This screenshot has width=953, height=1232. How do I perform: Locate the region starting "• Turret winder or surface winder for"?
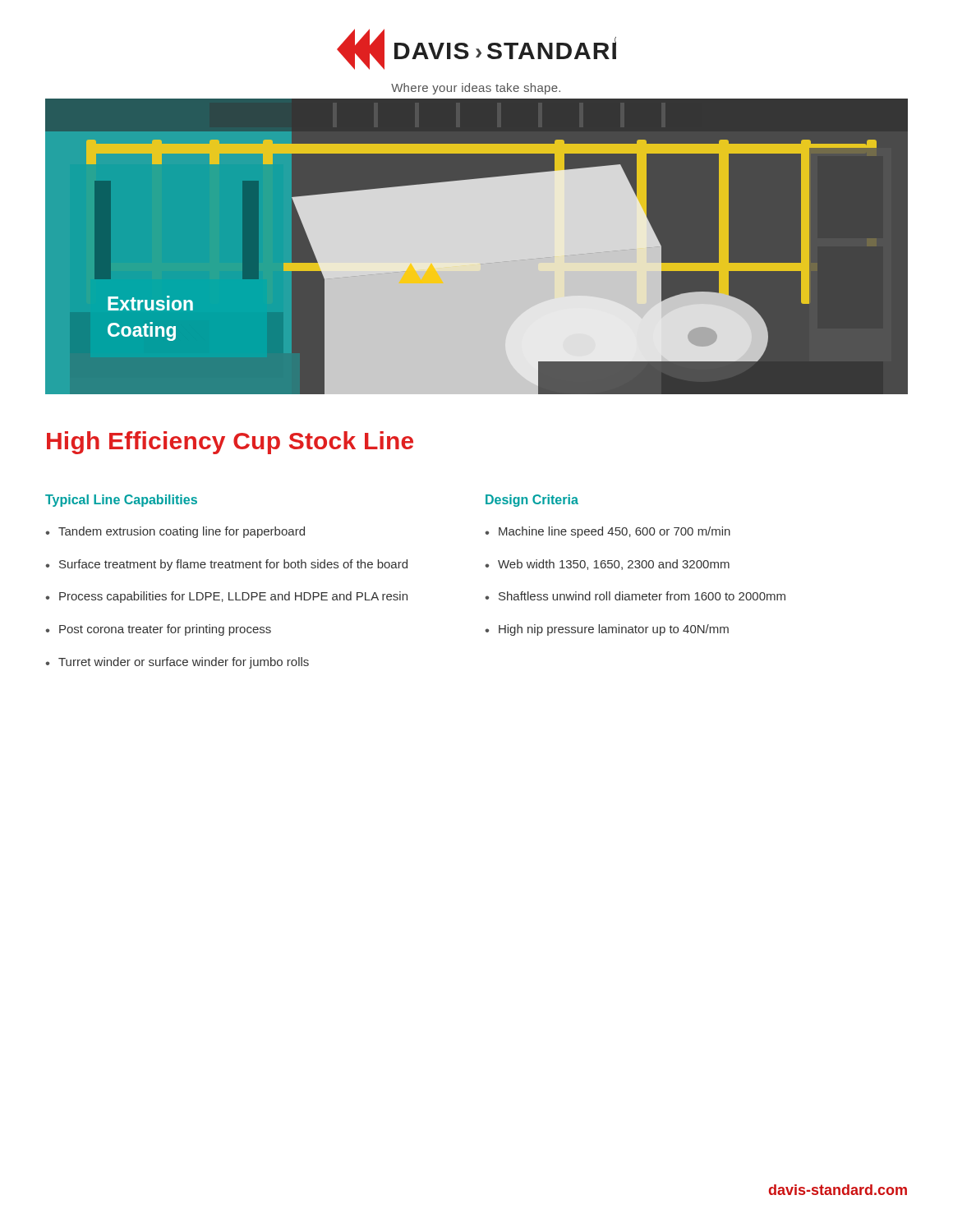177,663
